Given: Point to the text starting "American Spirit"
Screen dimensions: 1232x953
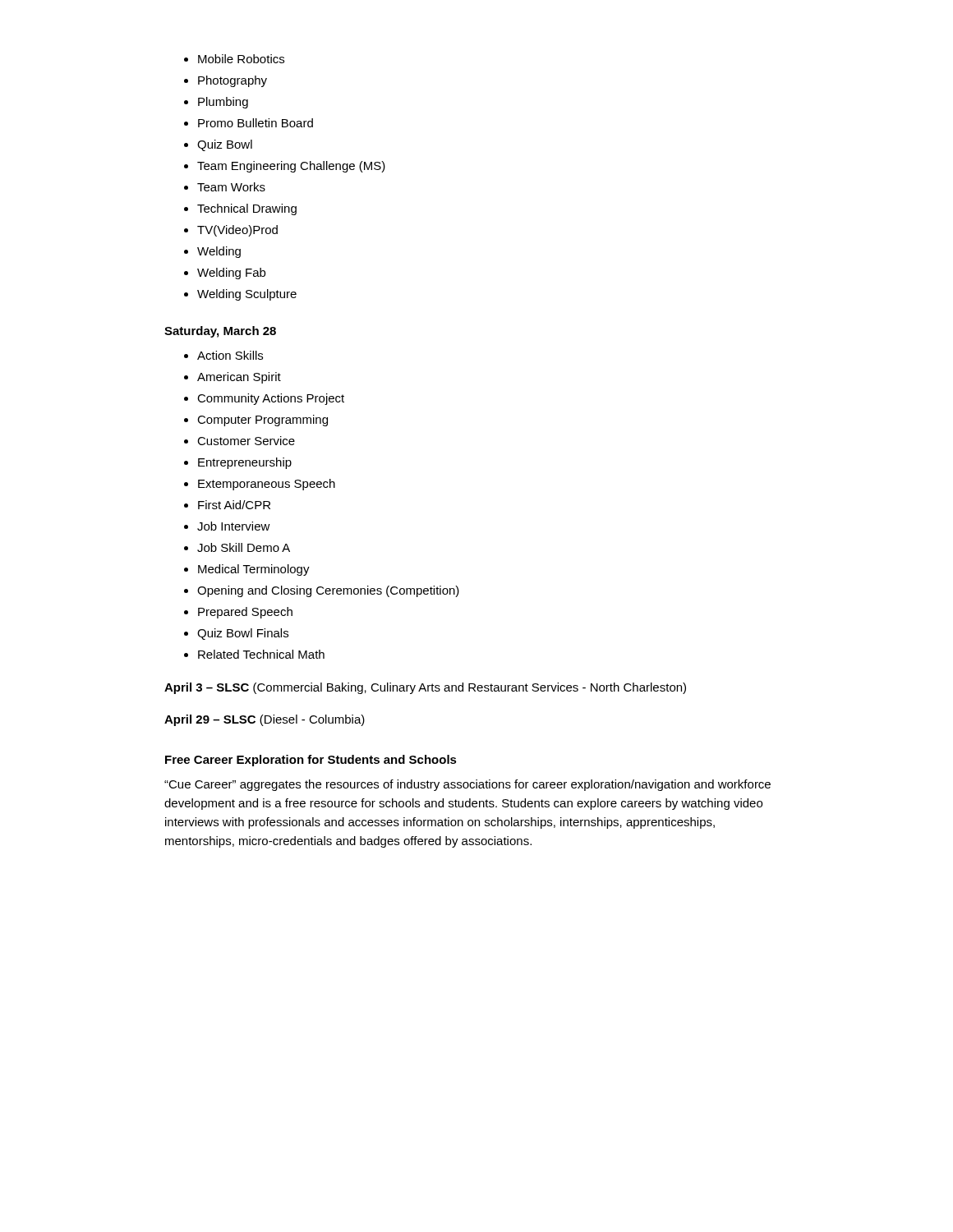Looking at the screenshot, I should (239, 378).
